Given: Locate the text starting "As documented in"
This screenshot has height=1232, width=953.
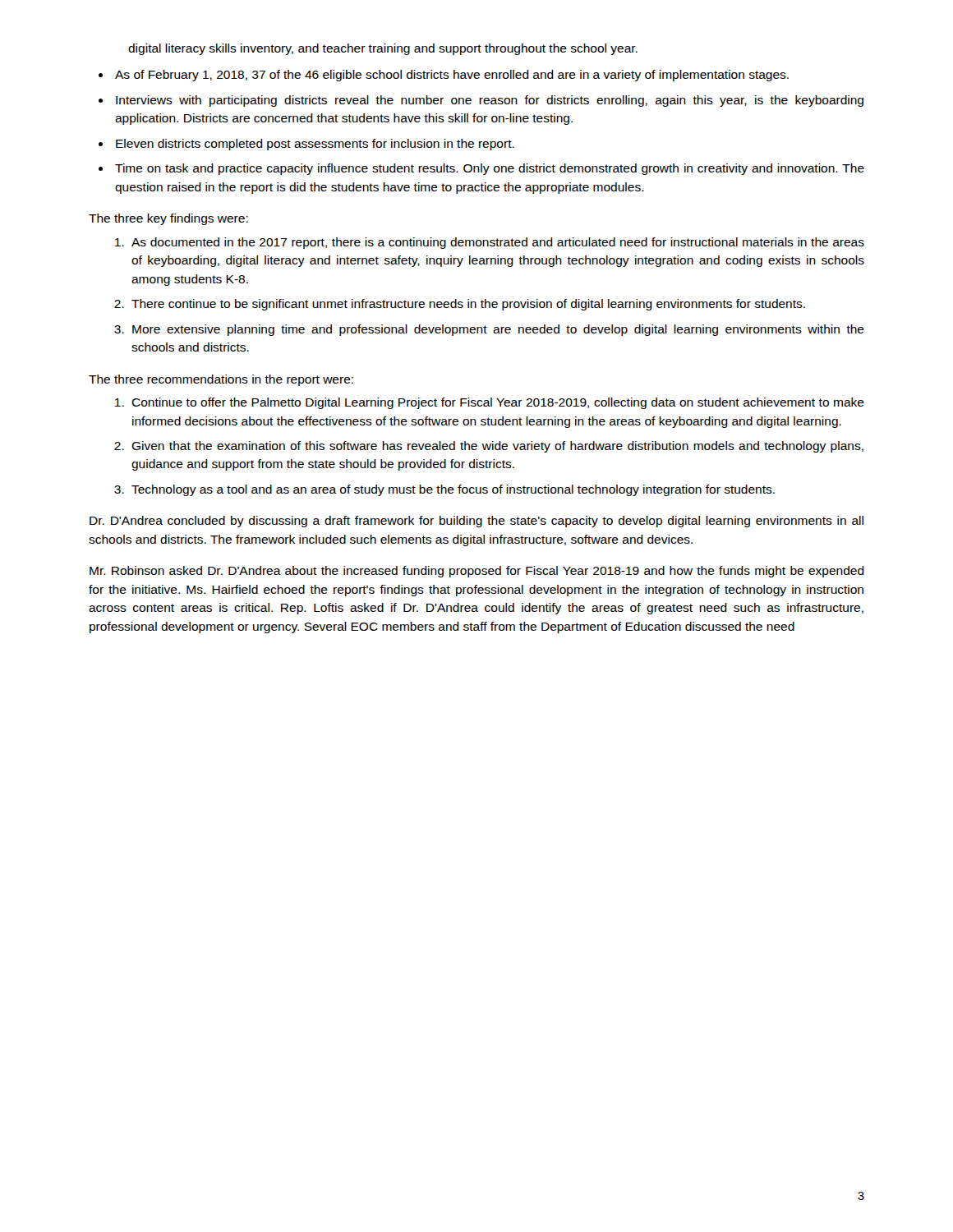Looking at the screenshot, I should coord(498,260).
